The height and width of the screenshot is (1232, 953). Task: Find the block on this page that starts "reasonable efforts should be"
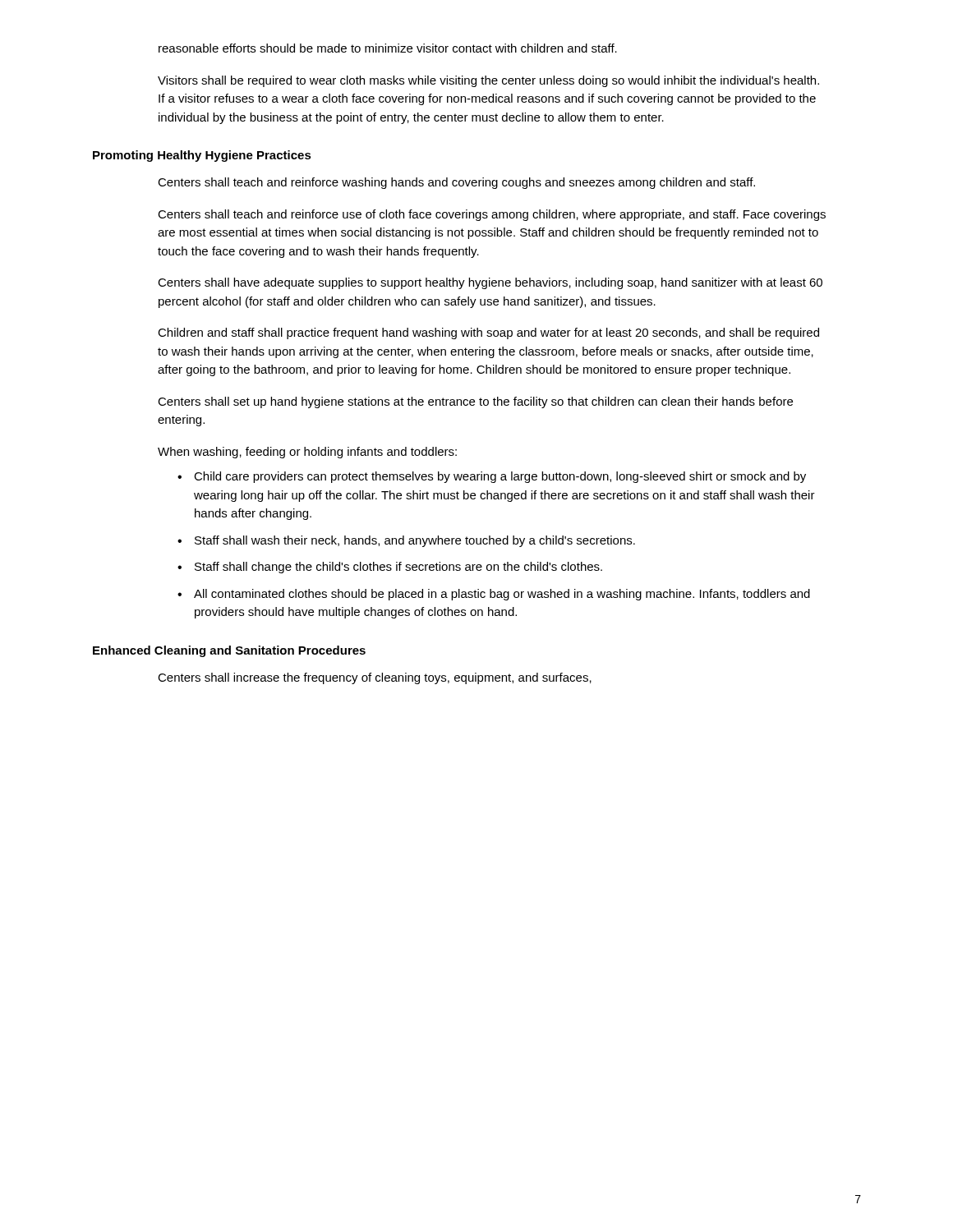point(493,49)
